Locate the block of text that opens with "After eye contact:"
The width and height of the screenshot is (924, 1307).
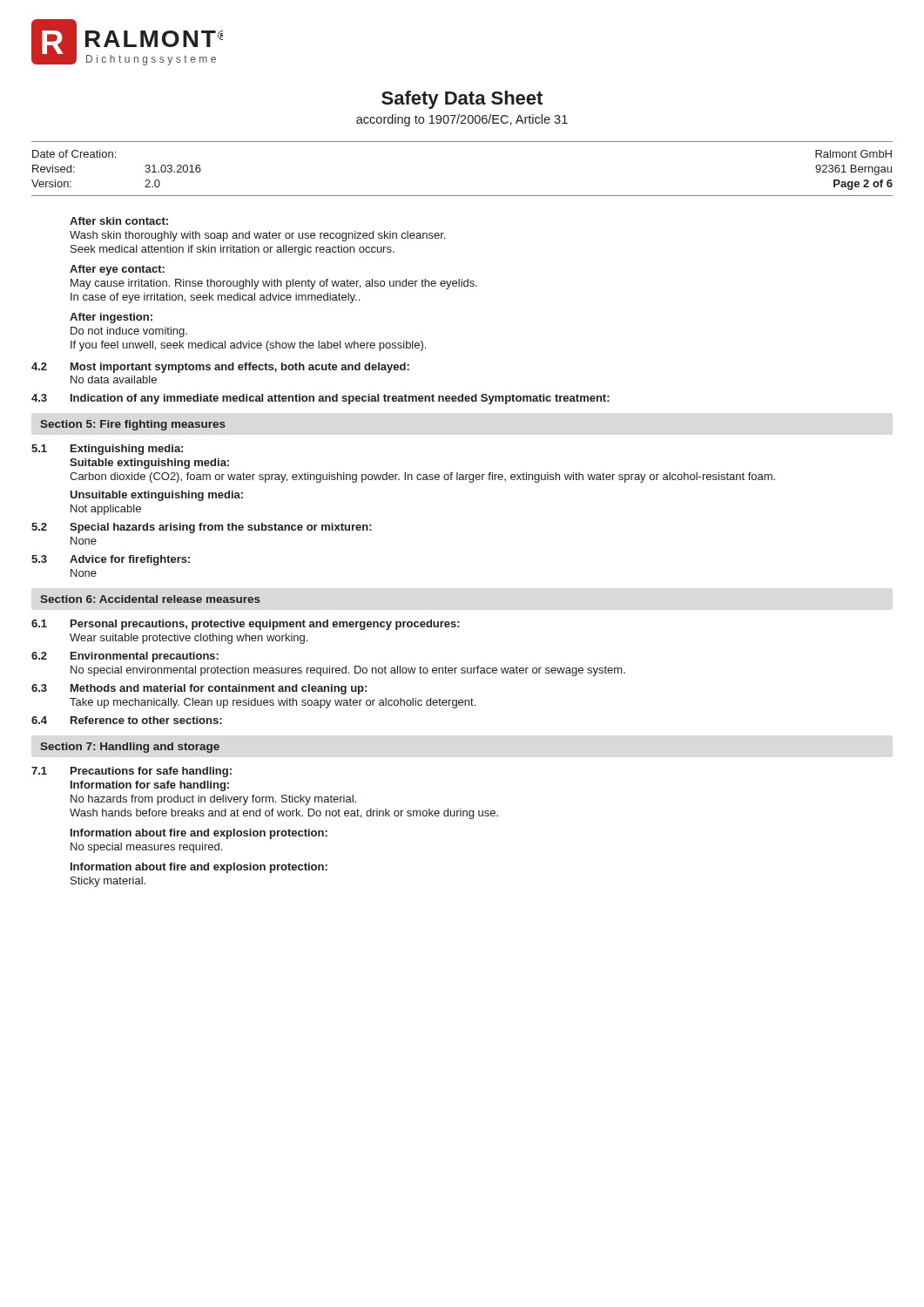(481, 283)
